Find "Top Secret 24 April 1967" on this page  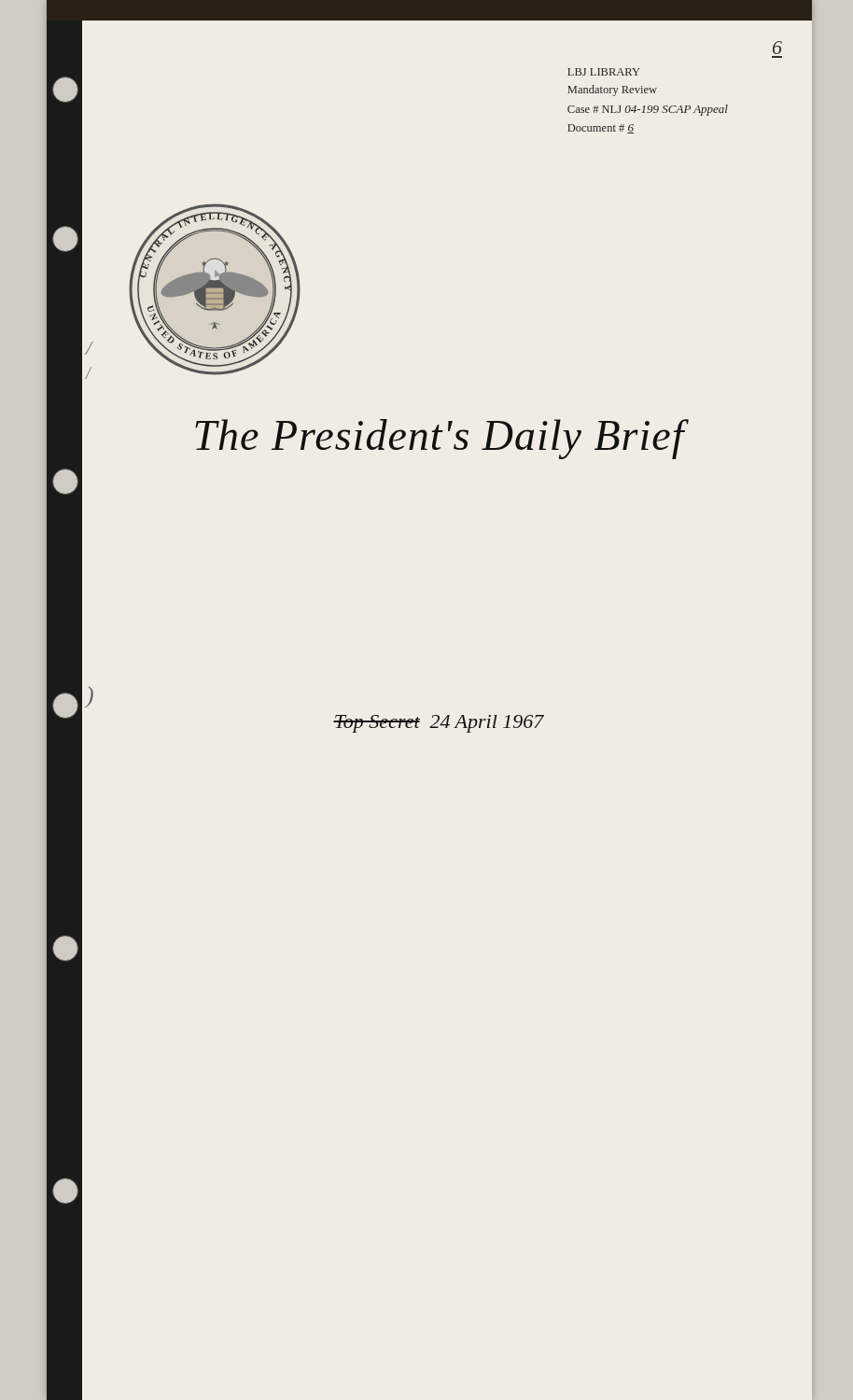439,721
